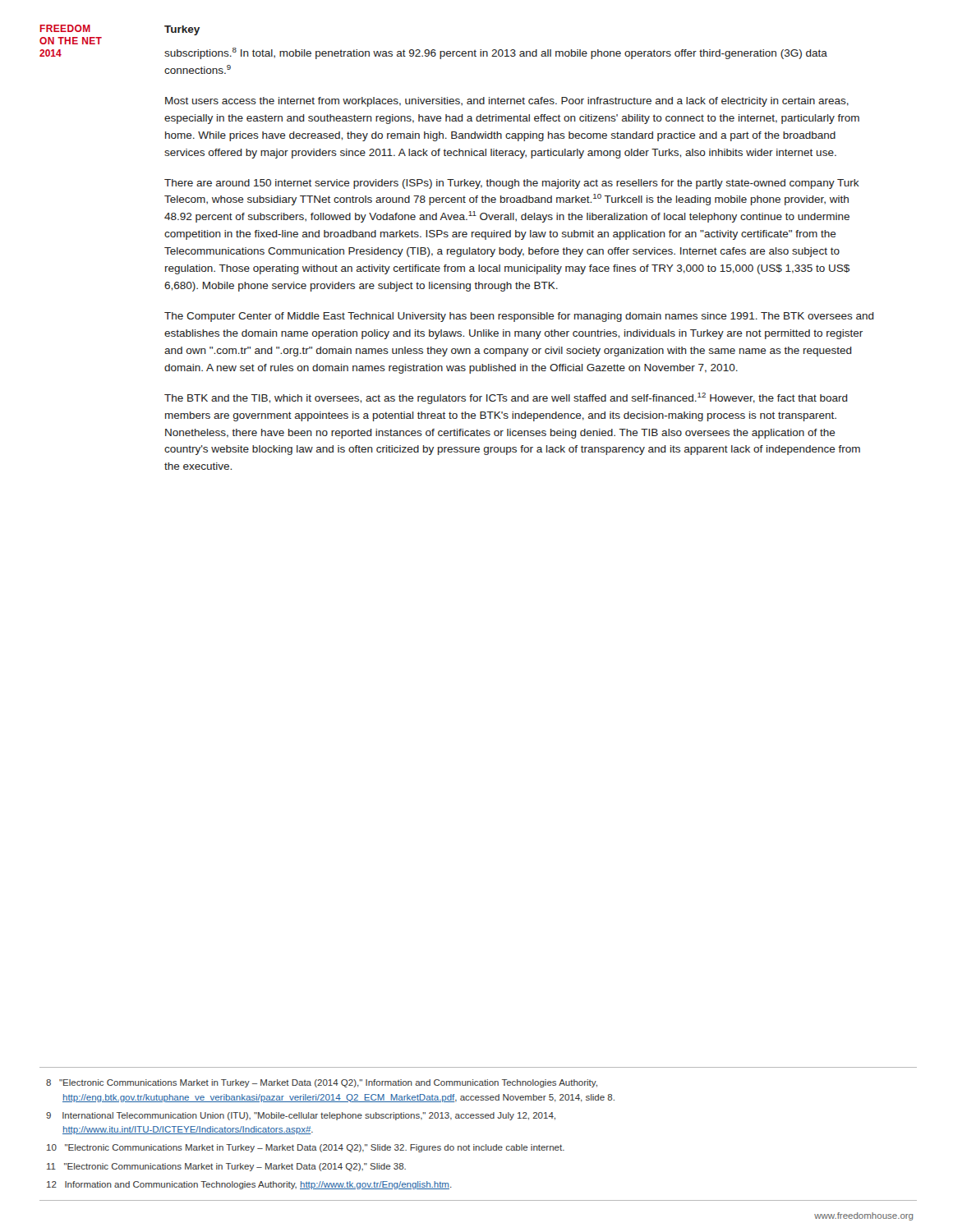Find the footnote containing "9 International Telecommunication"
953x1232 pixels.
301,1122
